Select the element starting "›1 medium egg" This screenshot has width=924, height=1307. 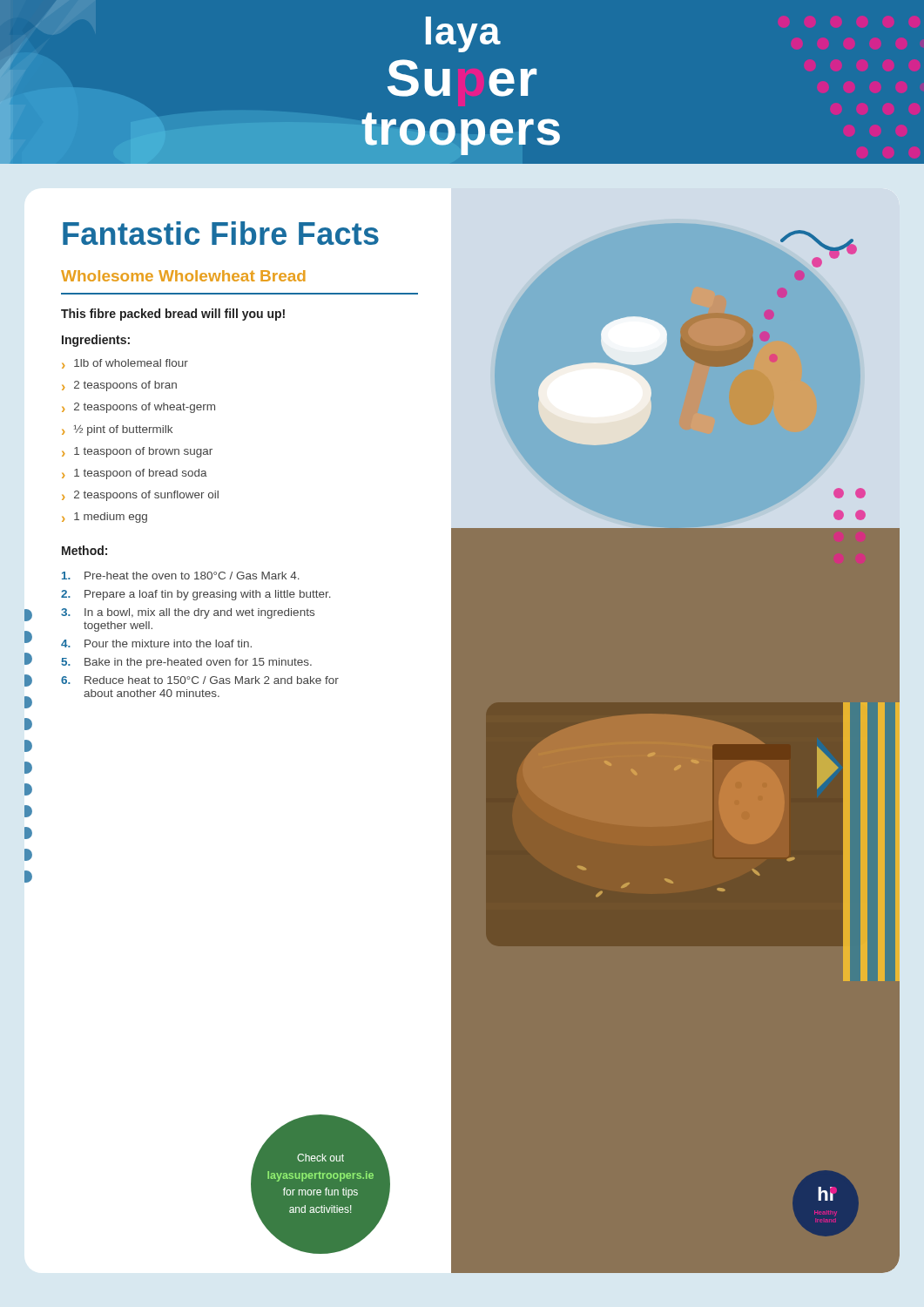tap(104, 518)
